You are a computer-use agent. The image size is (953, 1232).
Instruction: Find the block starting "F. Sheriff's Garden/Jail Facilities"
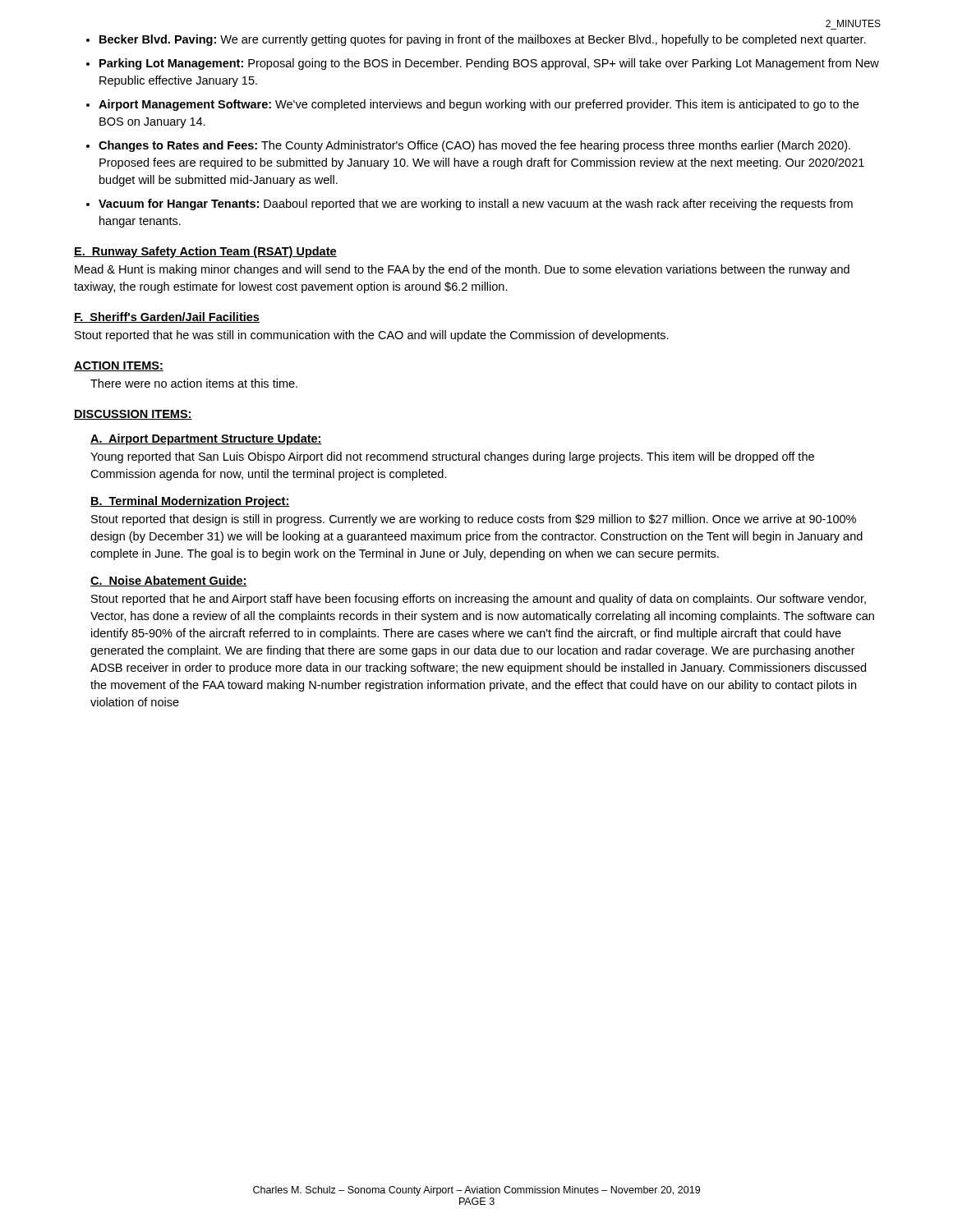(x=167, y=317)
